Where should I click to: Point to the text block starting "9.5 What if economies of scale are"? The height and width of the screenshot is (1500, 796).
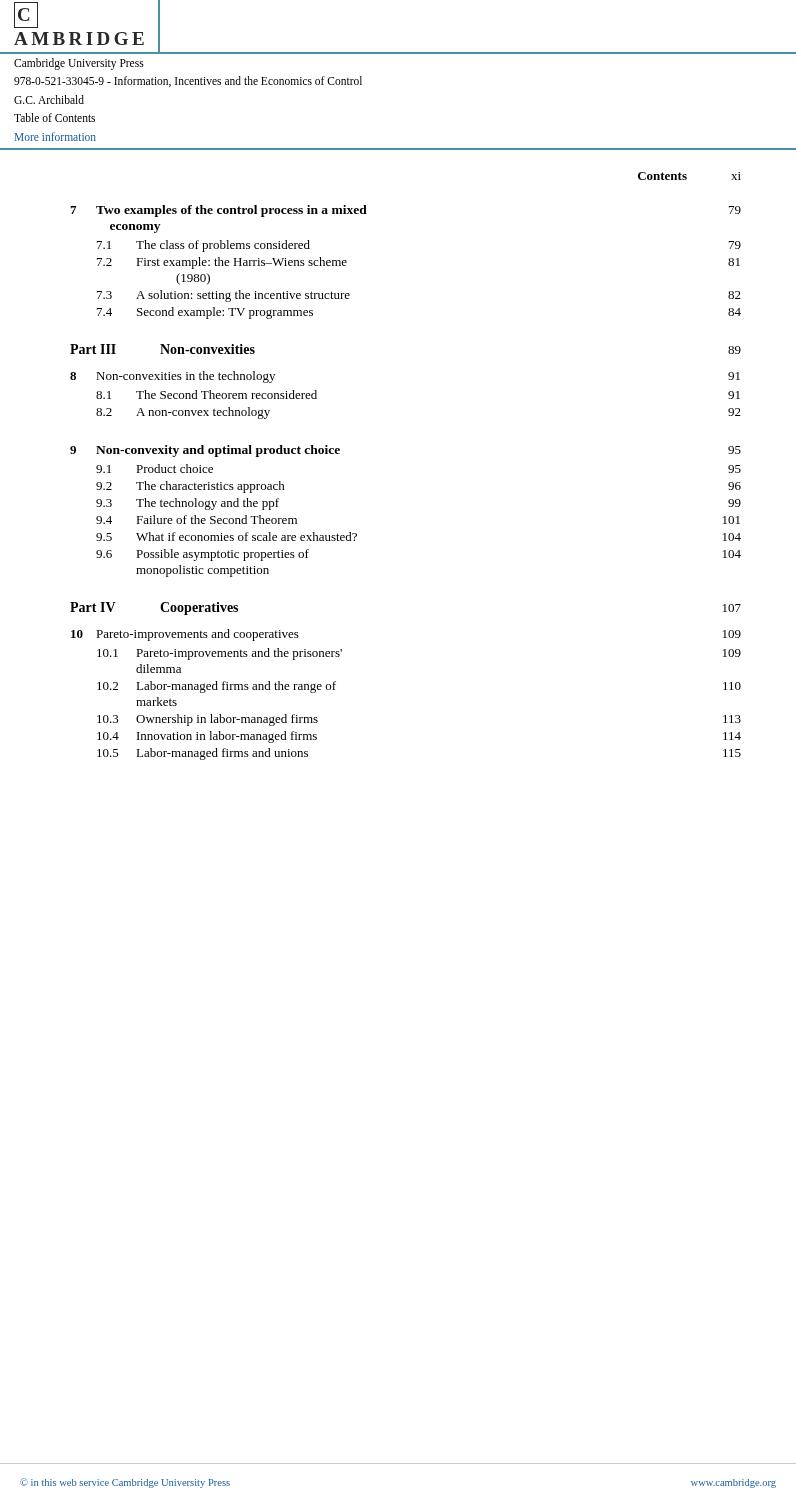click(x=246, y=536)
